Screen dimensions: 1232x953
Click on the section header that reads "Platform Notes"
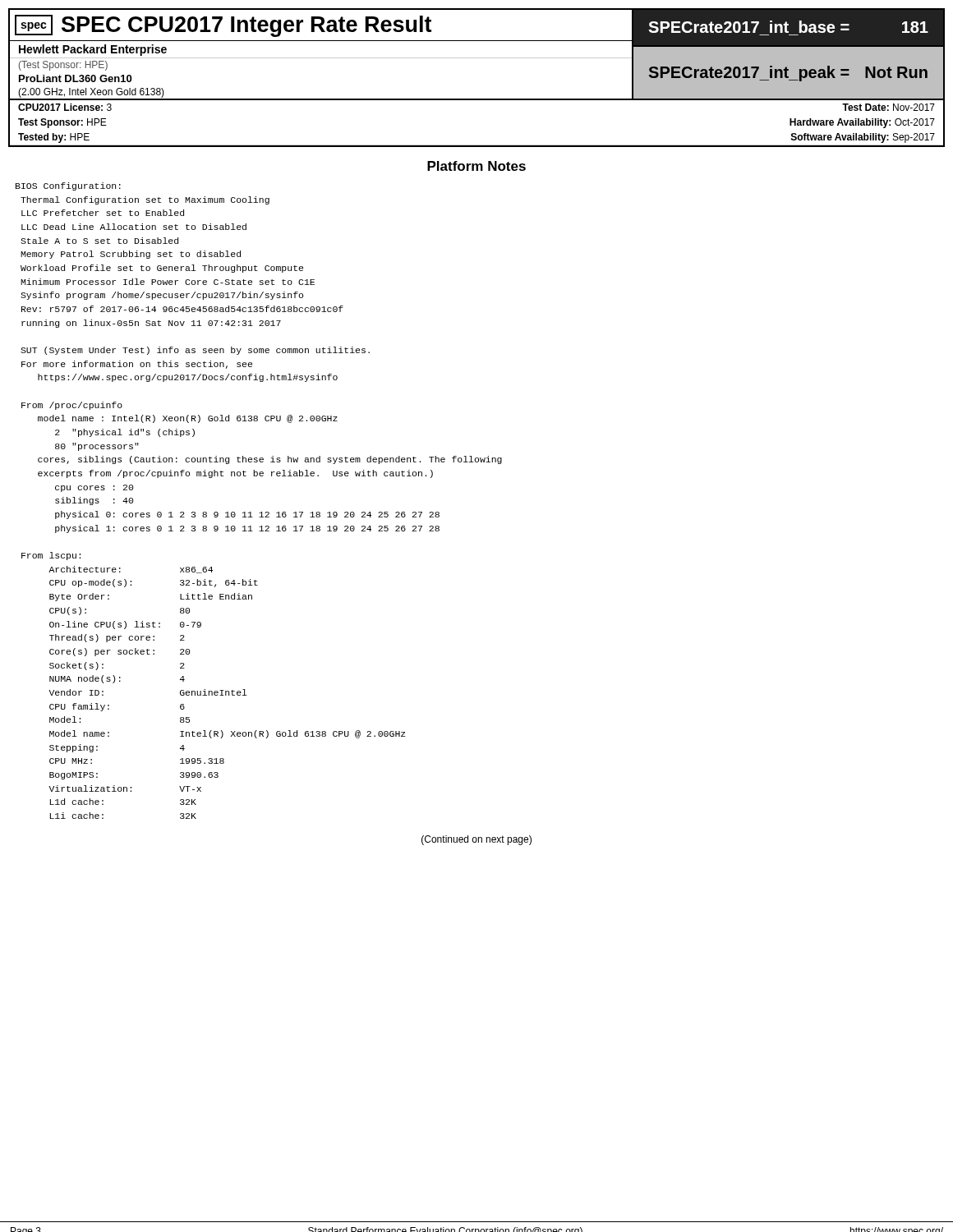[476, 166]
